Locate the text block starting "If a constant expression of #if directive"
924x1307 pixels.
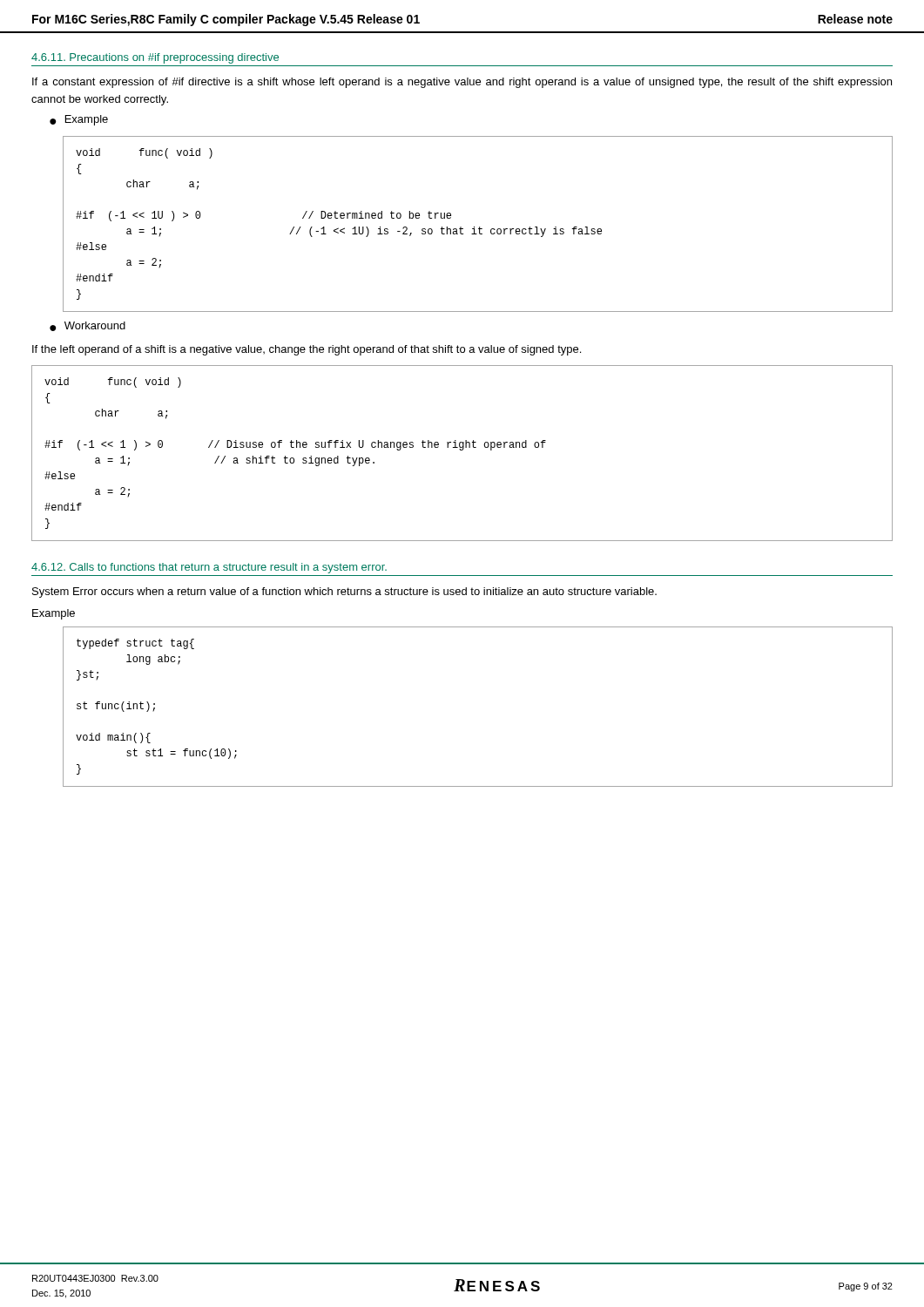tap(462, 90)
